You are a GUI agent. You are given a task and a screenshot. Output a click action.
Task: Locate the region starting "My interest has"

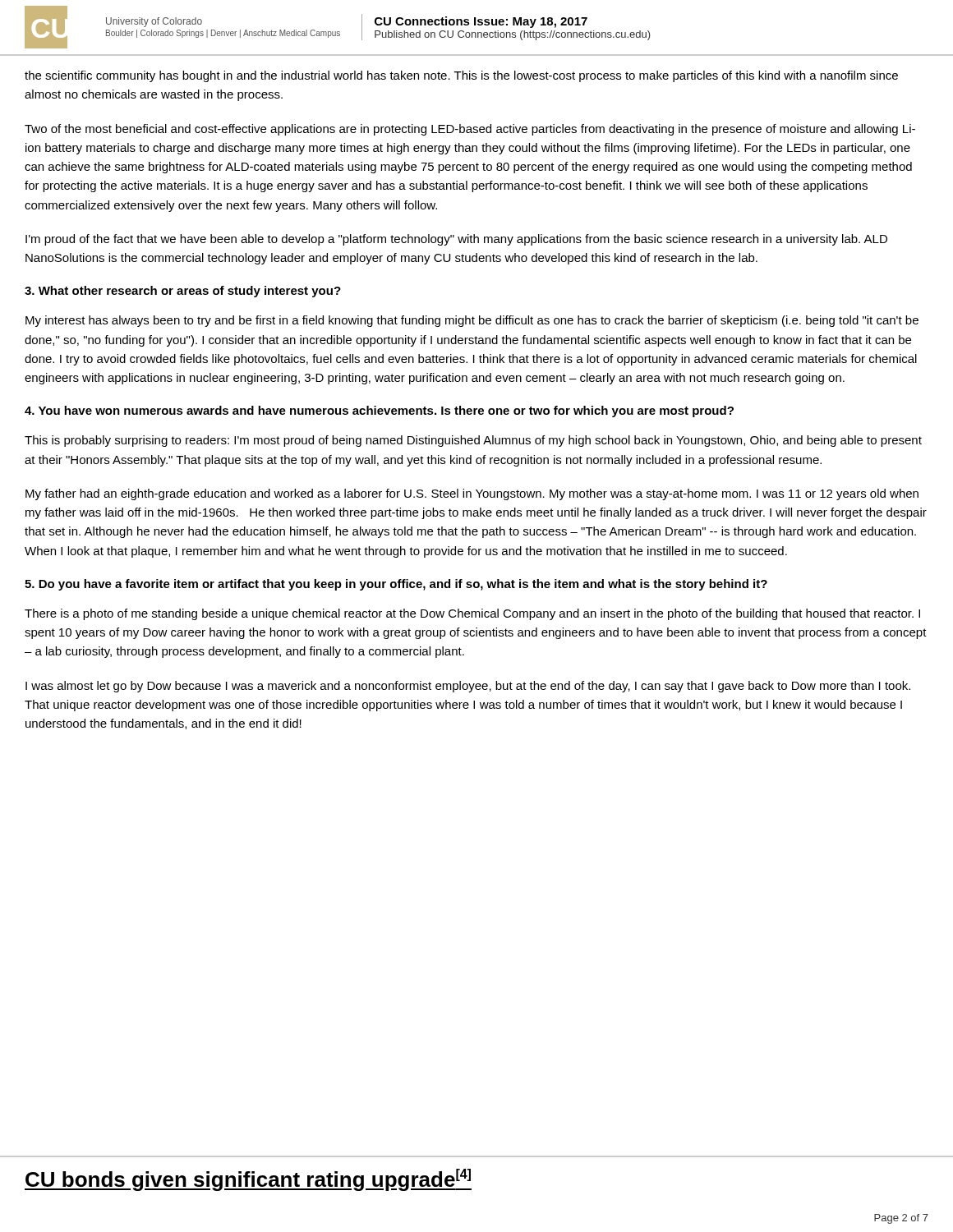472,349
